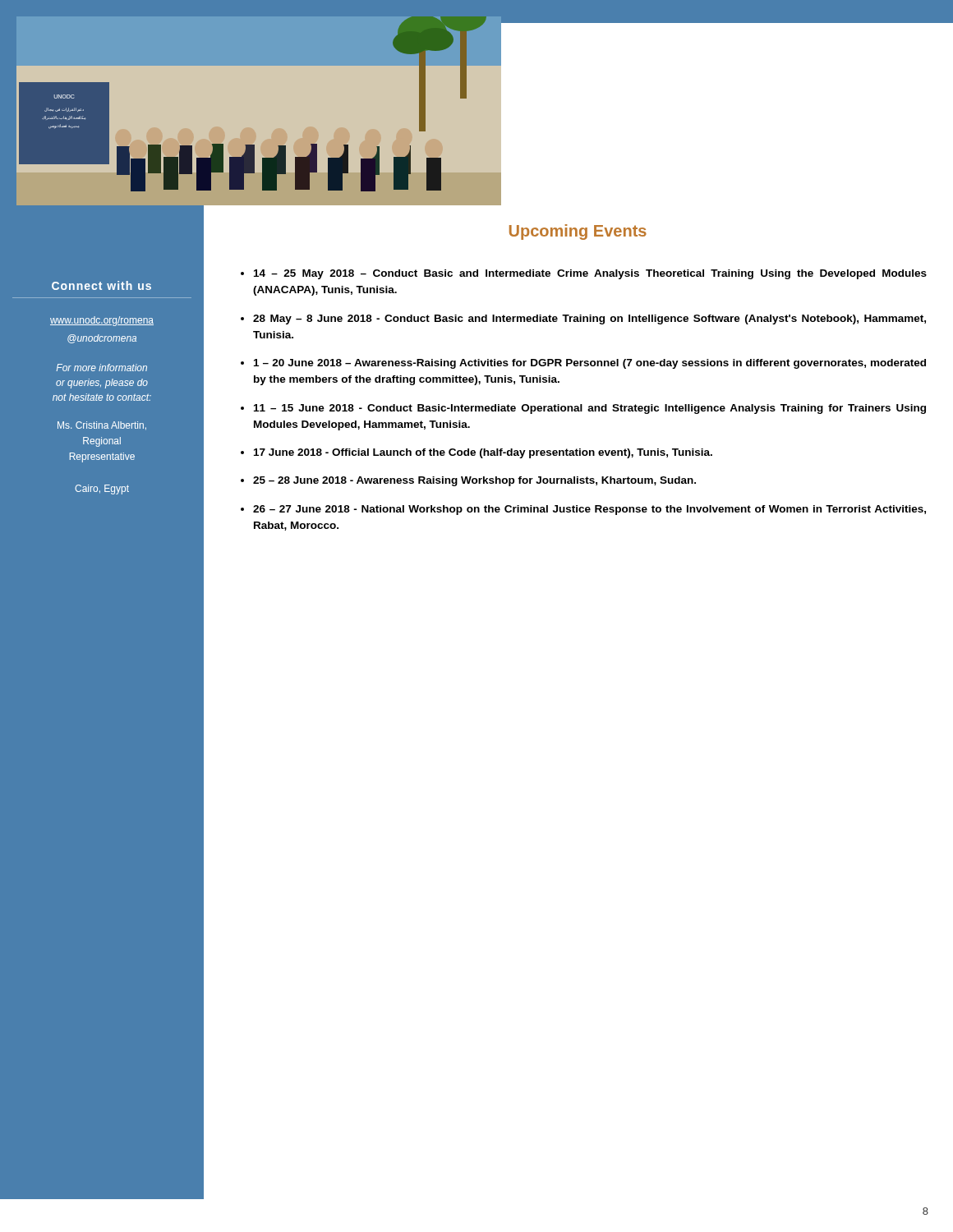Viewport: 953px width, 1232px height.
Task: Find the section header that says "Connect with us www.unodc.org/romena @unodcromena For"
Action: pos(102,388)
